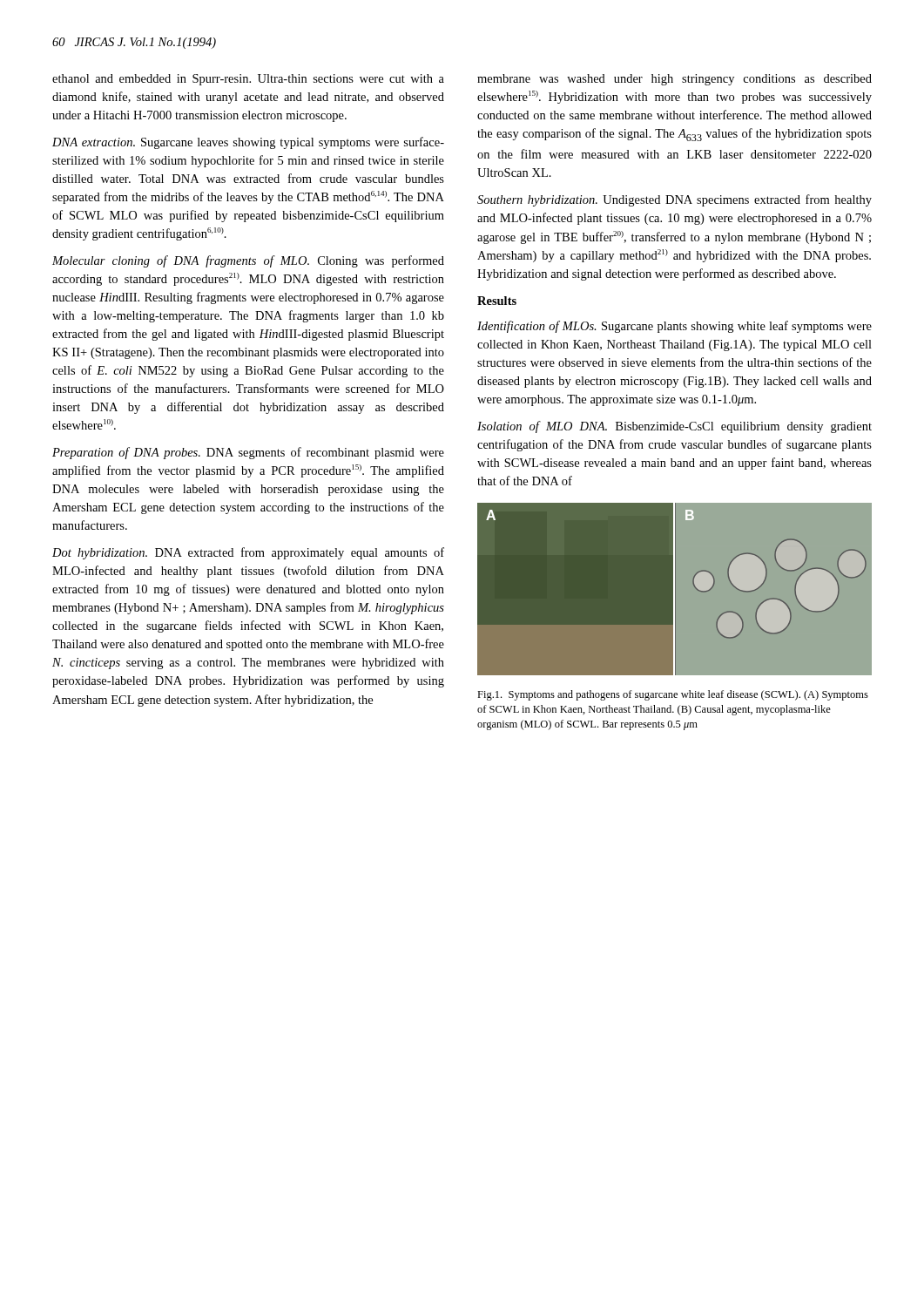Find the text block with the text "DNA extraction. Sugarcane leaves showing"
924x1307 pixels.
(x=248, y=188)
